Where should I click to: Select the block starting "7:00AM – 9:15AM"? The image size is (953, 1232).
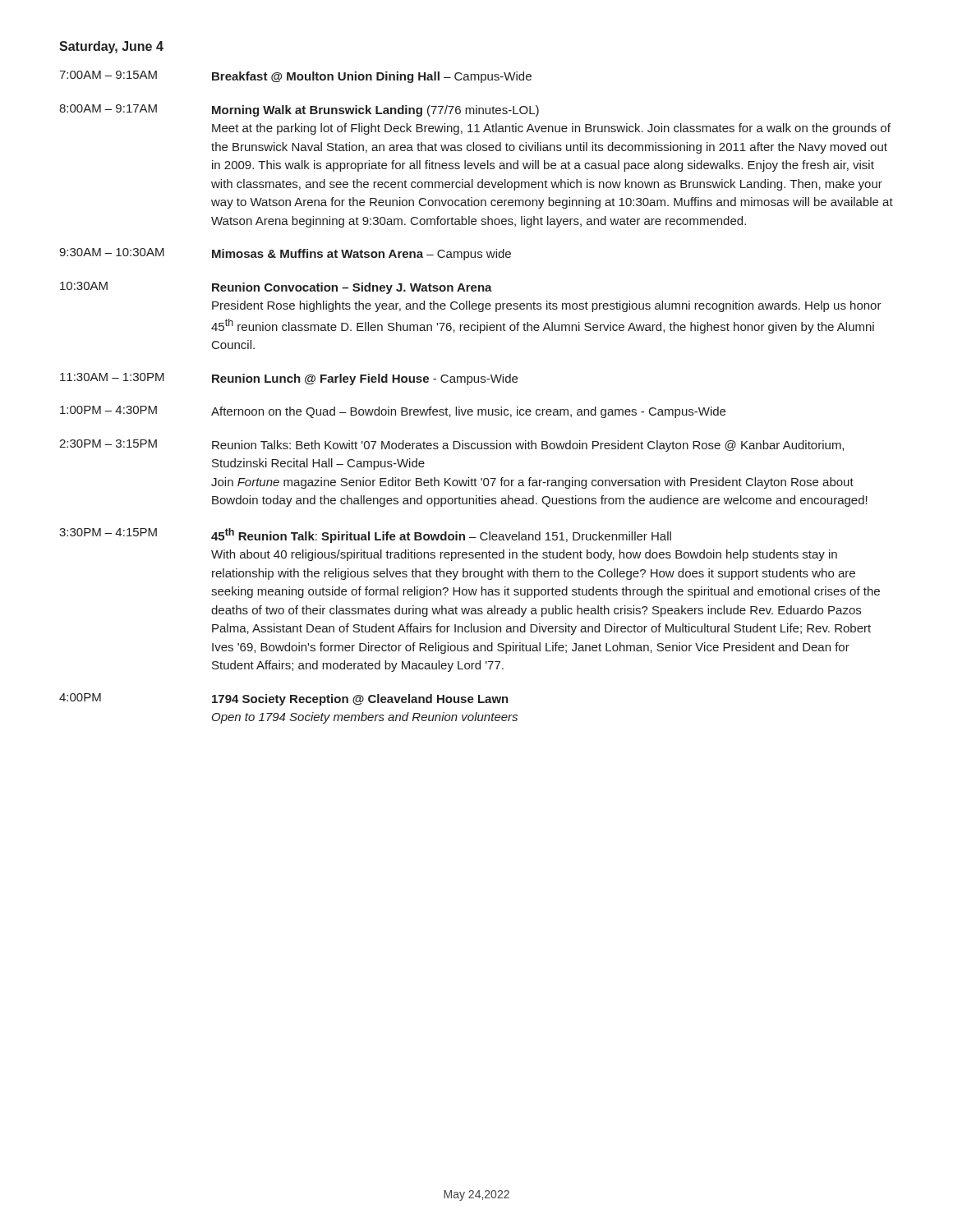[x=476, y=77]
